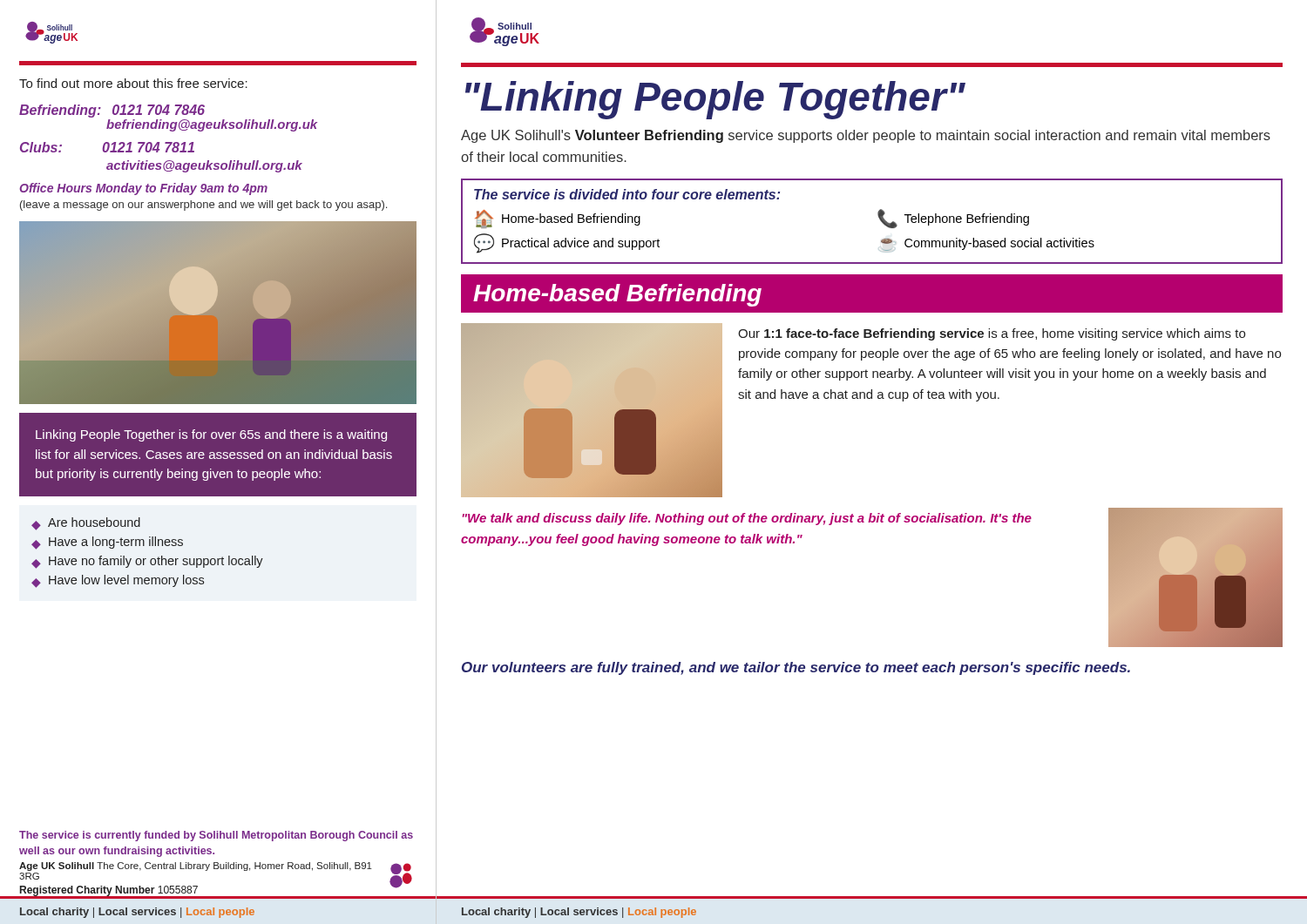Find the text block starting "◆ Have low level memory loss"

[x=118, y=581]
